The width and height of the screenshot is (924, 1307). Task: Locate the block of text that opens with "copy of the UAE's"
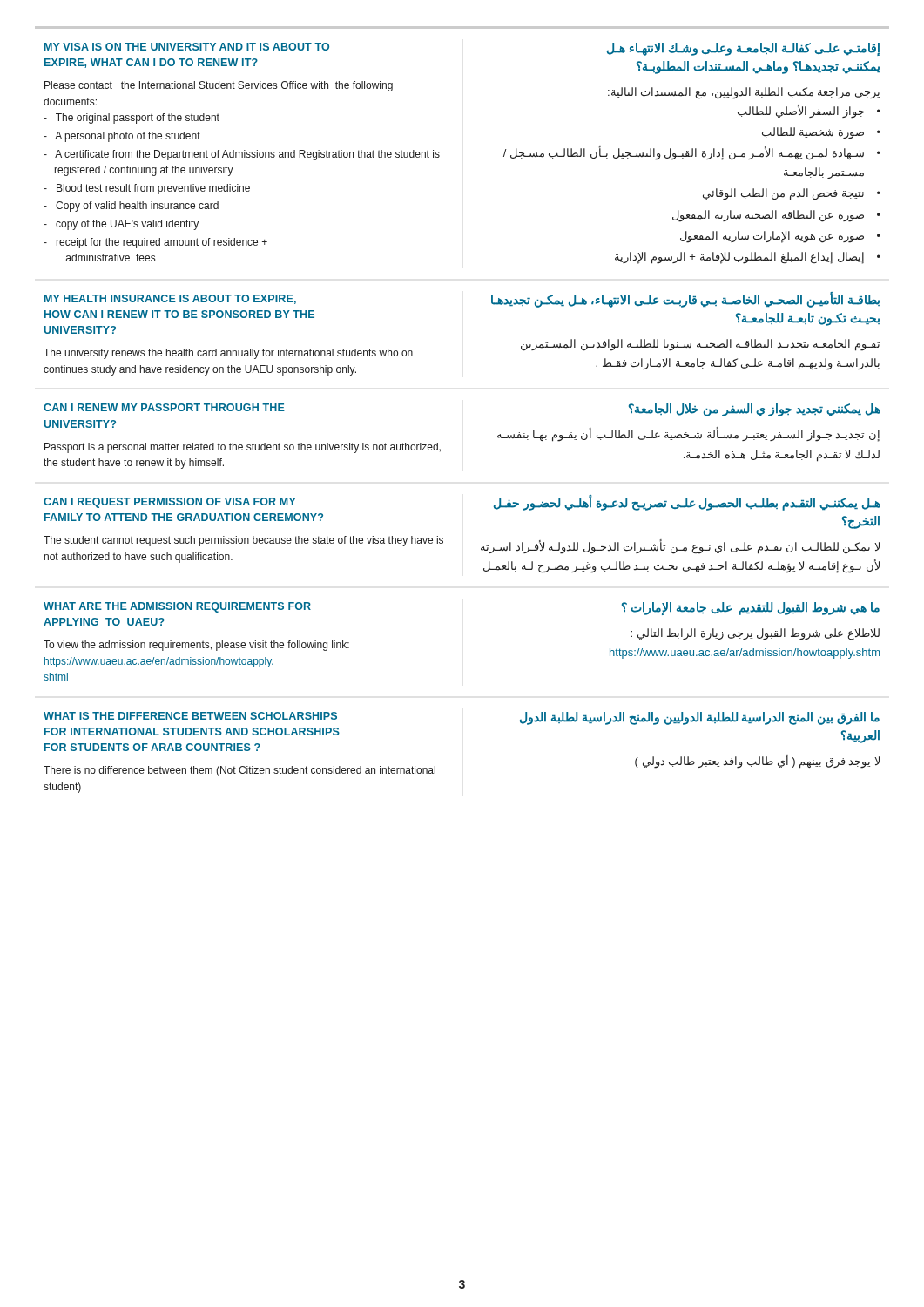click(x=121, y=225)
